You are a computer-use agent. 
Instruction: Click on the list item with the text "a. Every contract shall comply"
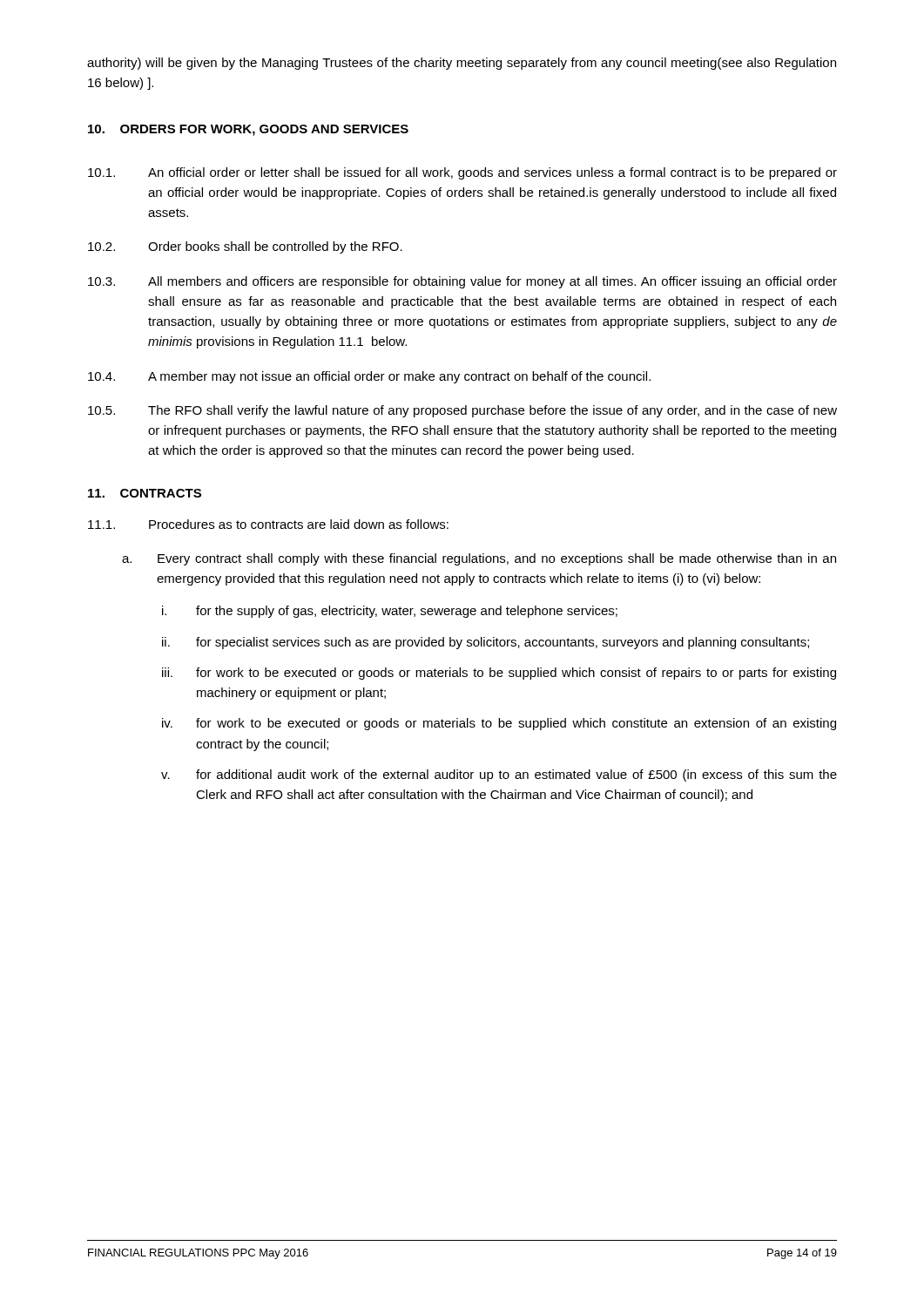tap(479, 568)
